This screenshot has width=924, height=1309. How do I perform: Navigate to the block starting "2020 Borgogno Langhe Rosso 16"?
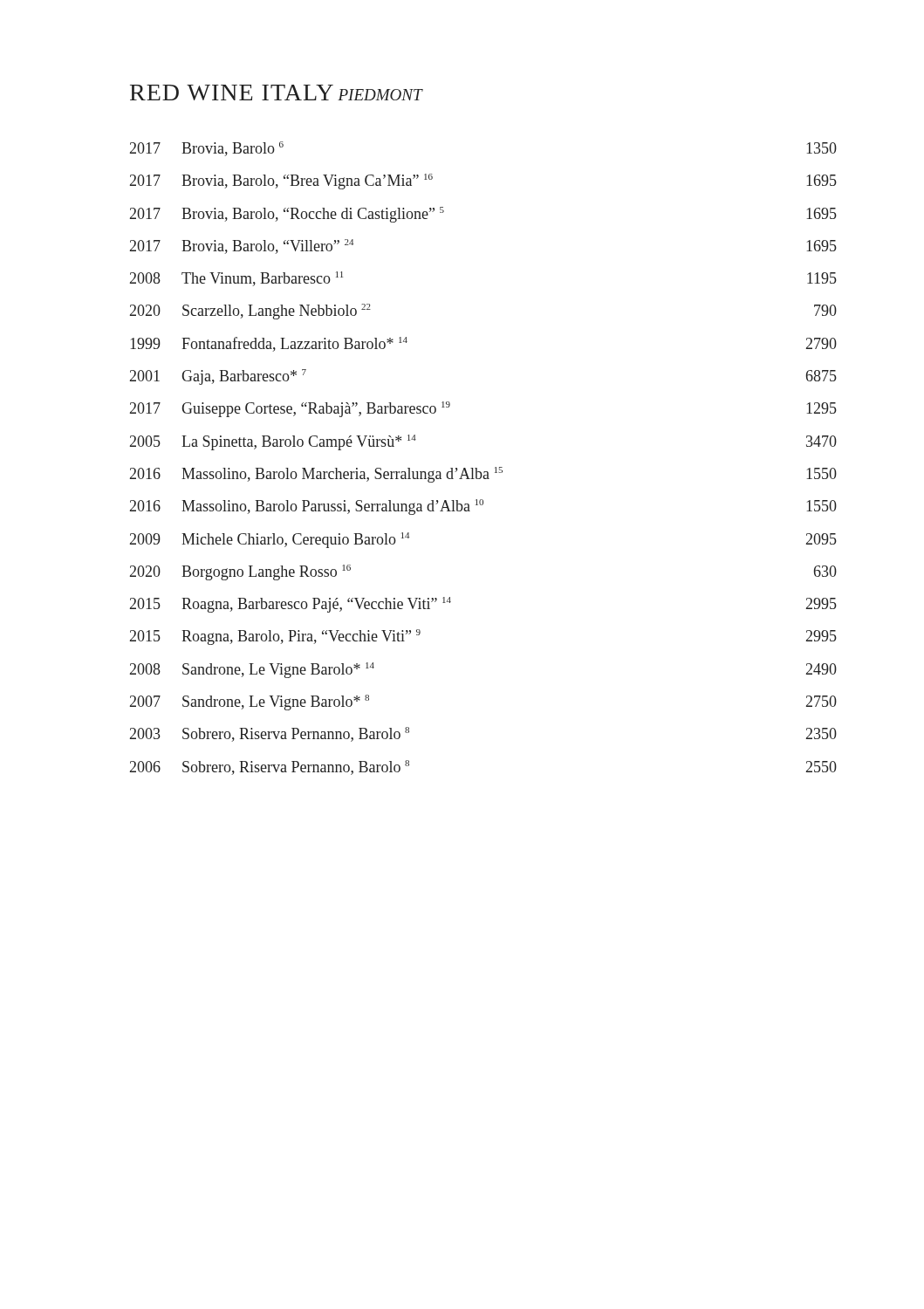(x=270, y=572)
